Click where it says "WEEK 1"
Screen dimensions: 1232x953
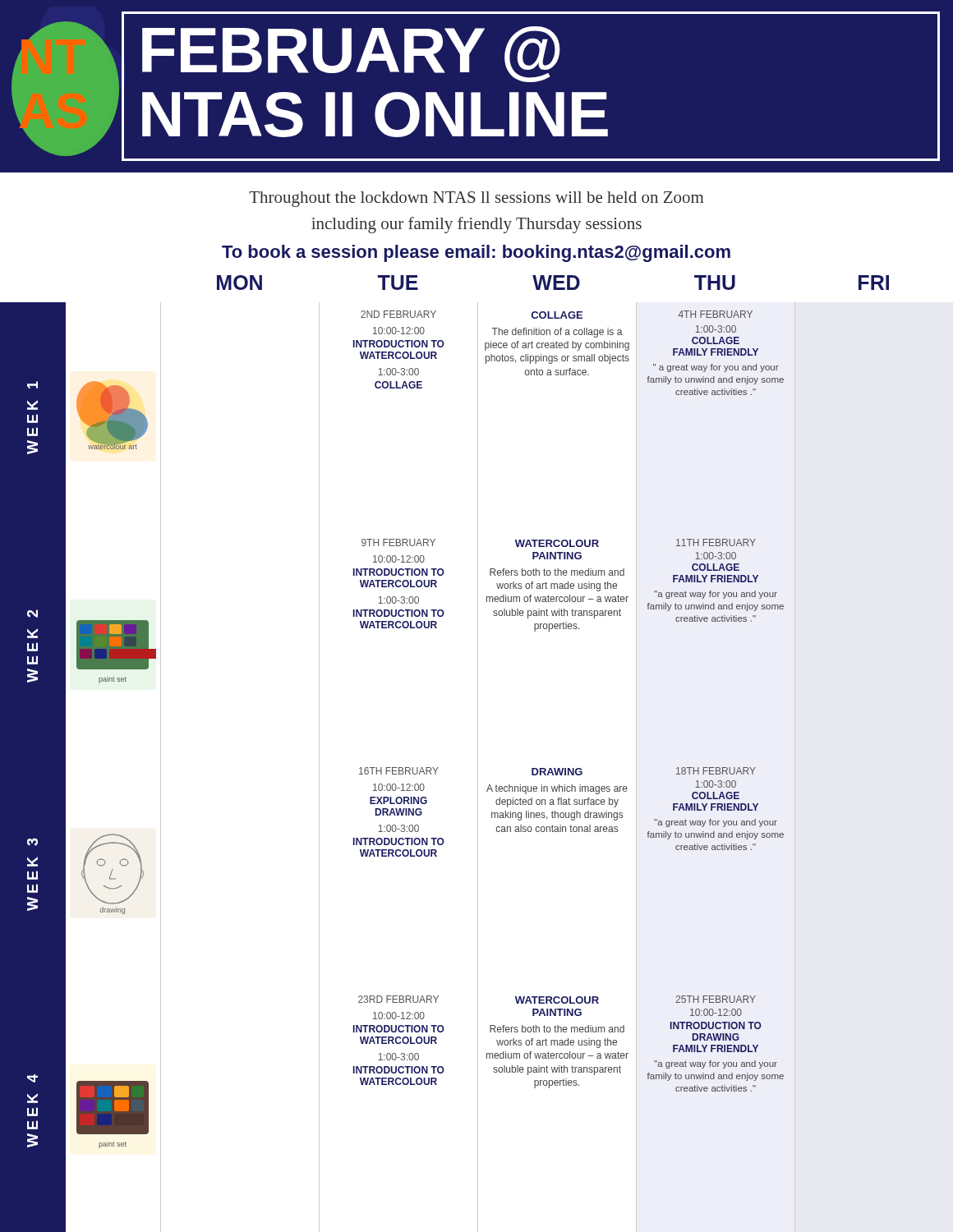[32, 416]
